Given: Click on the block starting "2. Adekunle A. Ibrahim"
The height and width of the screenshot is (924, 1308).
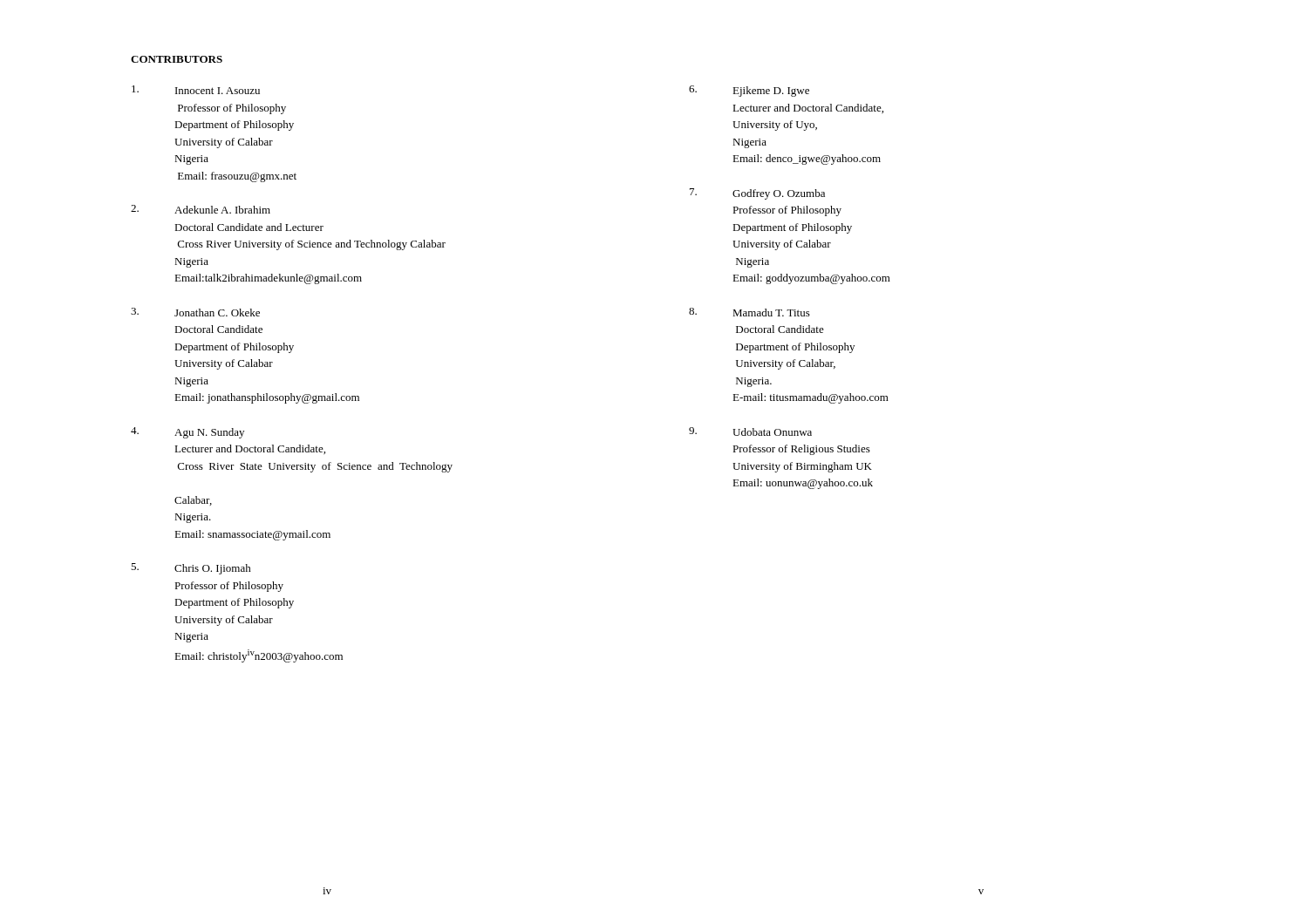Looking at the screenshot, I should pos(375,244).
